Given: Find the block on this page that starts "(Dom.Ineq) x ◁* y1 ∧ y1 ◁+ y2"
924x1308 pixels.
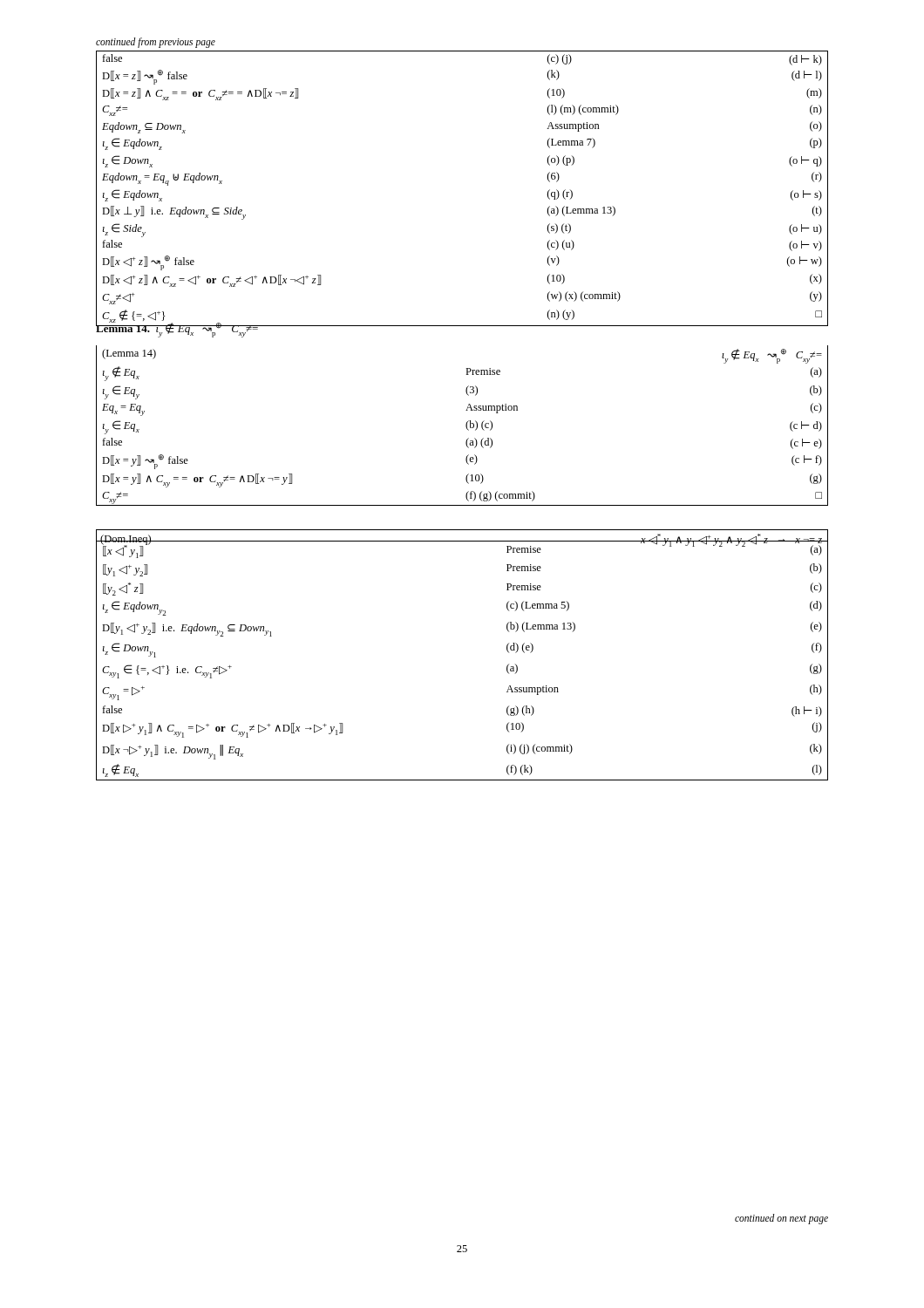Looking at the screenshot, I should click(x=462, y=539).
